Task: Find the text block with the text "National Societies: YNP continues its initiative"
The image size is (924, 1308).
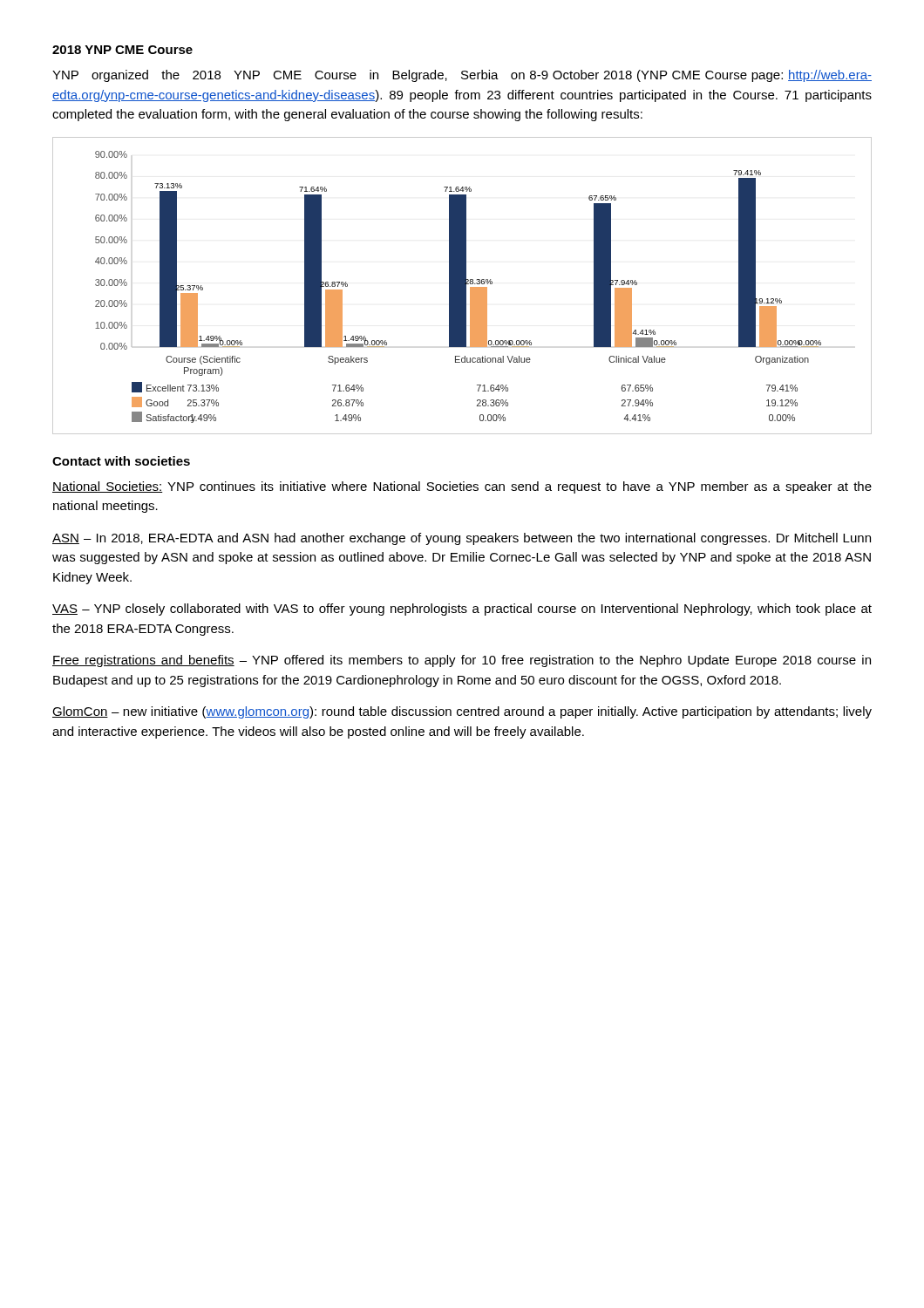Action: 462,496
